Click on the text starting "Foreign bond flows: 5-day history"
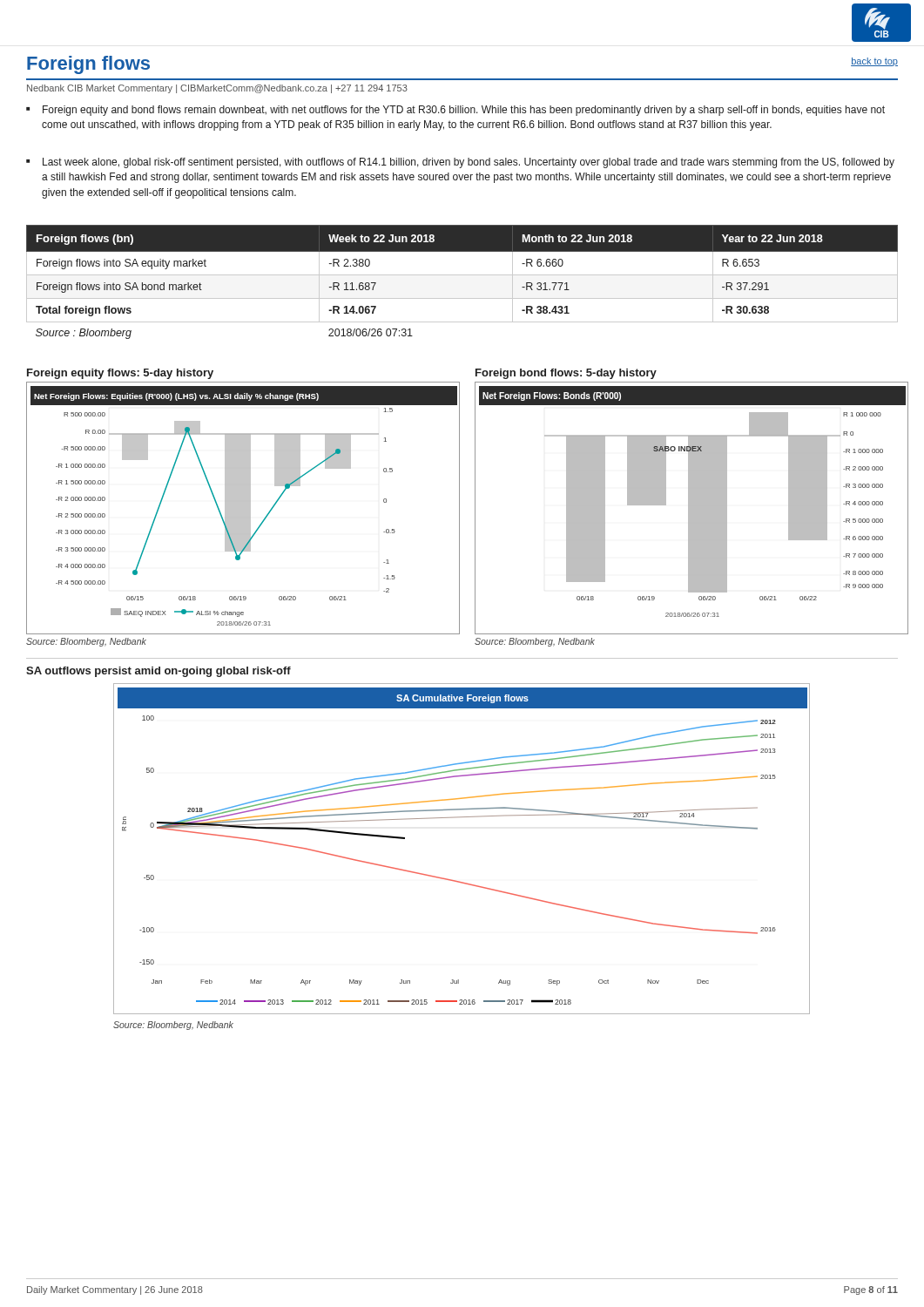 click(x=566, y=372)
